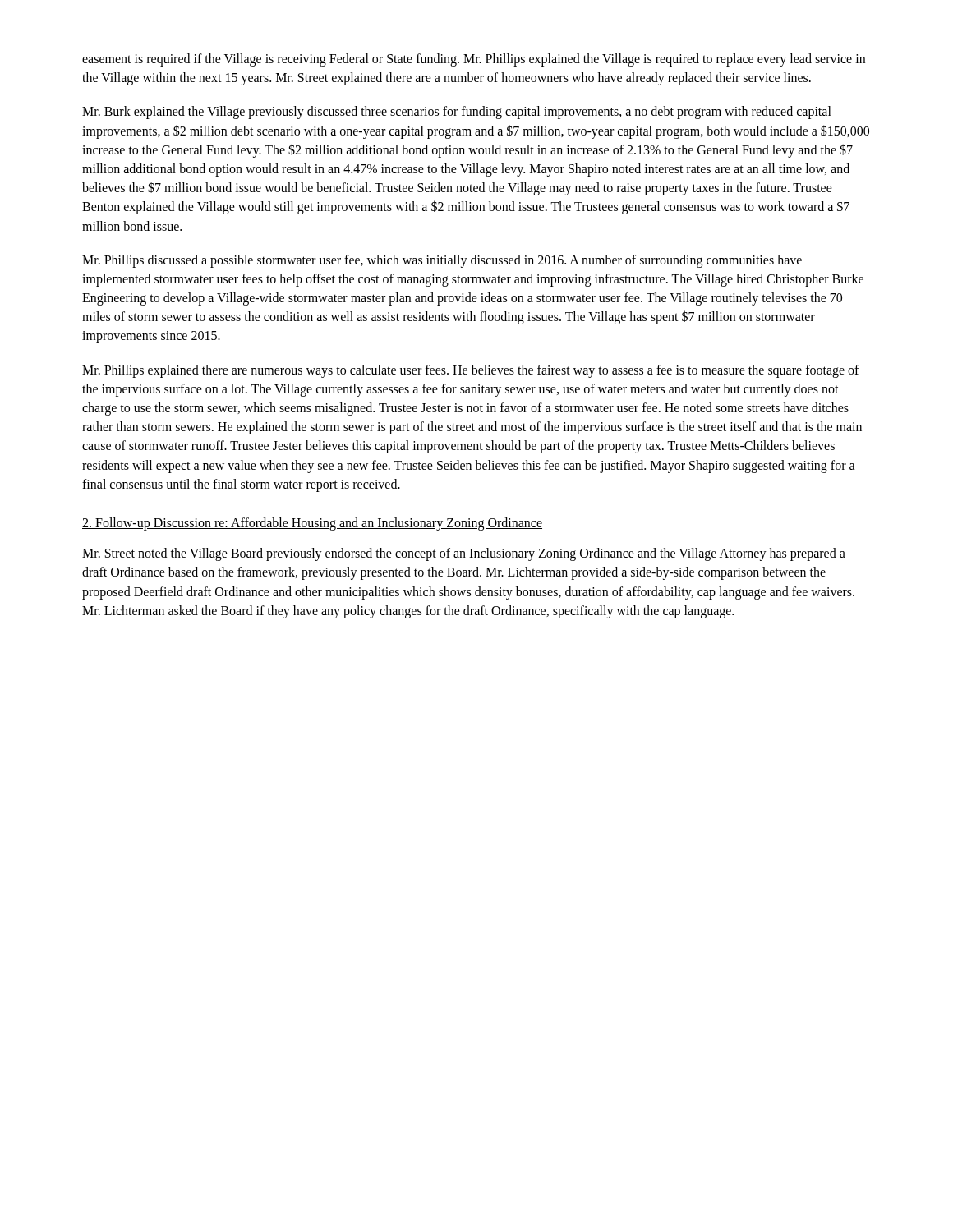This screenshot has height=1232, width=953.
Task: Click on the text block with the text "Mr. Burk explained the Village previously discussed three"
Action: pyautogui.click(x=476, y=169)
